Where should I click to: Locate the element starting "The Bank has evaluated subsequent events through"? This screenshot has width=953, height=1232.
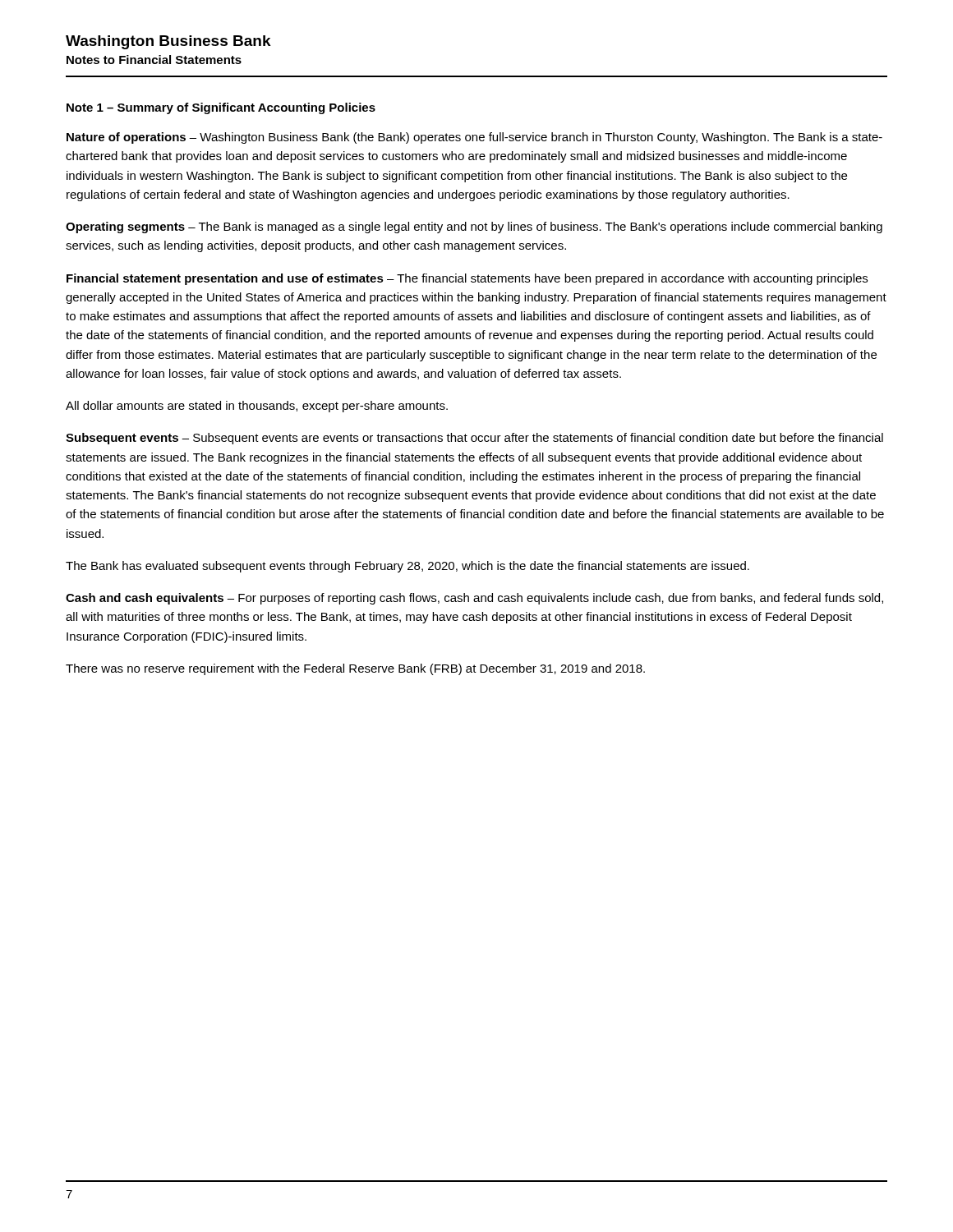(408, 565)
